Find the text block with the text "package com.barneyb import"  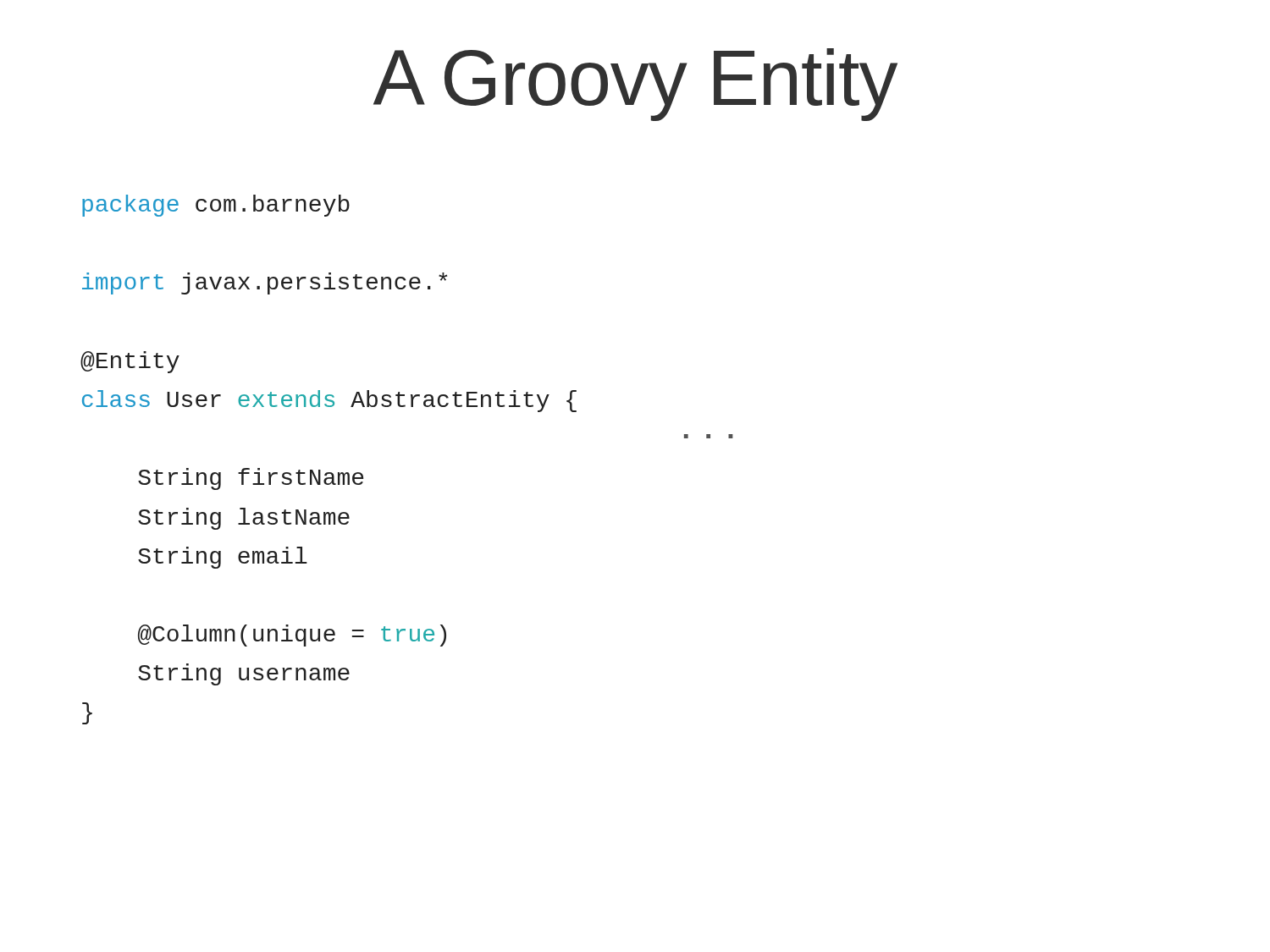coord(329,459)
